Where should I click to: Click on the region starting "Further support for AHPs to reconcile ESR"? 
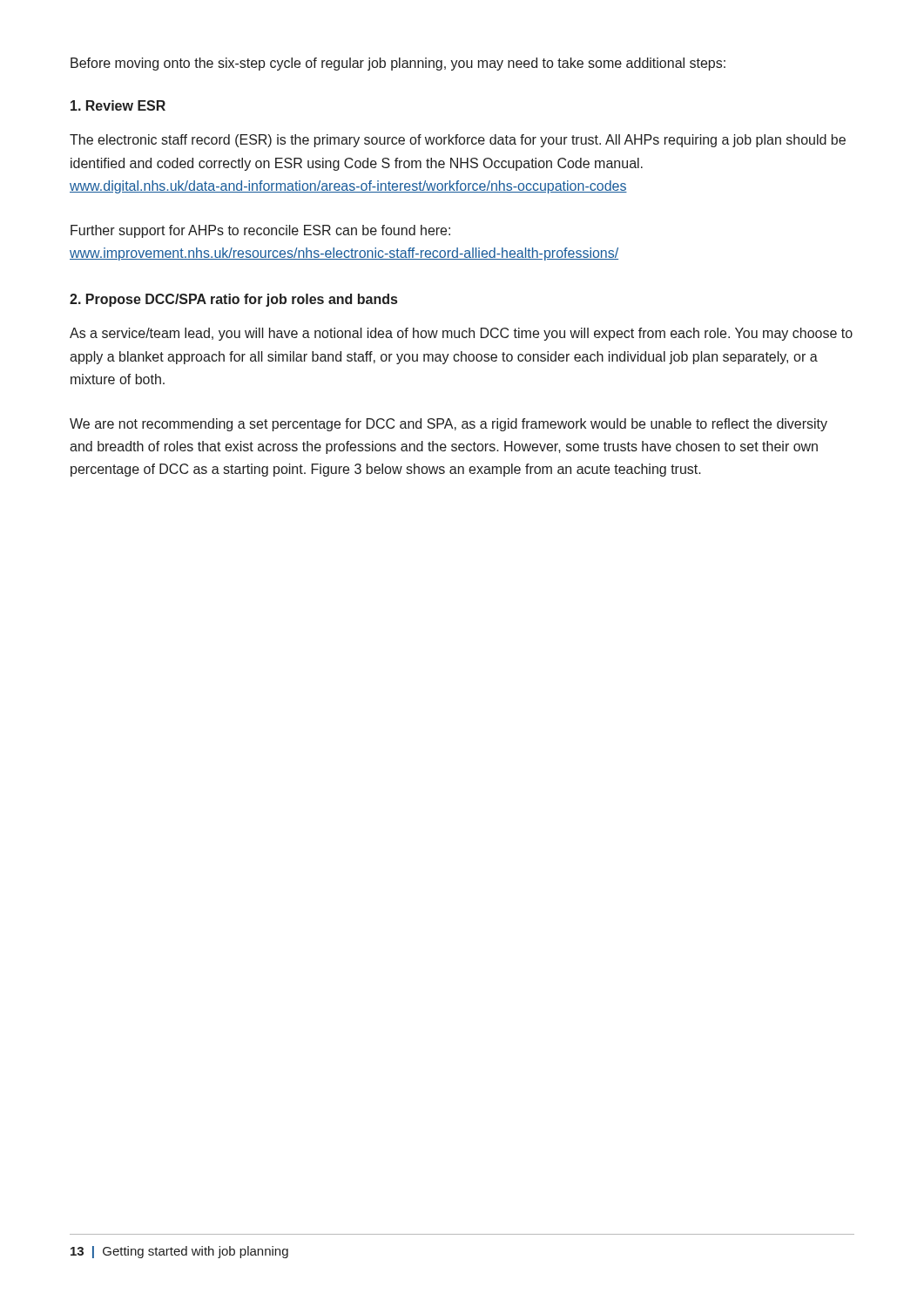344,242
